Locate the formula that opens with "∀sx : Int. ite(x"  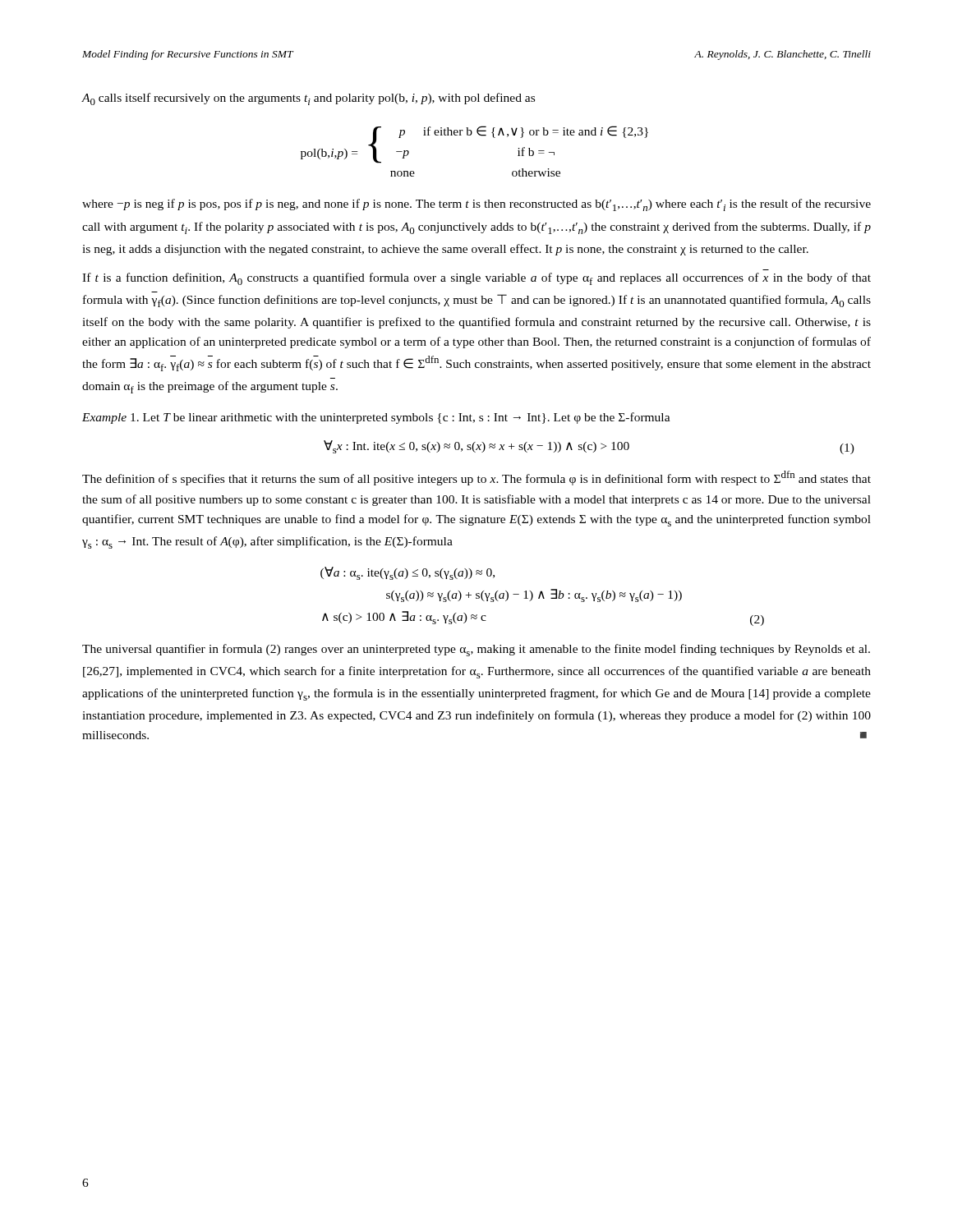(x=501, y=448)
